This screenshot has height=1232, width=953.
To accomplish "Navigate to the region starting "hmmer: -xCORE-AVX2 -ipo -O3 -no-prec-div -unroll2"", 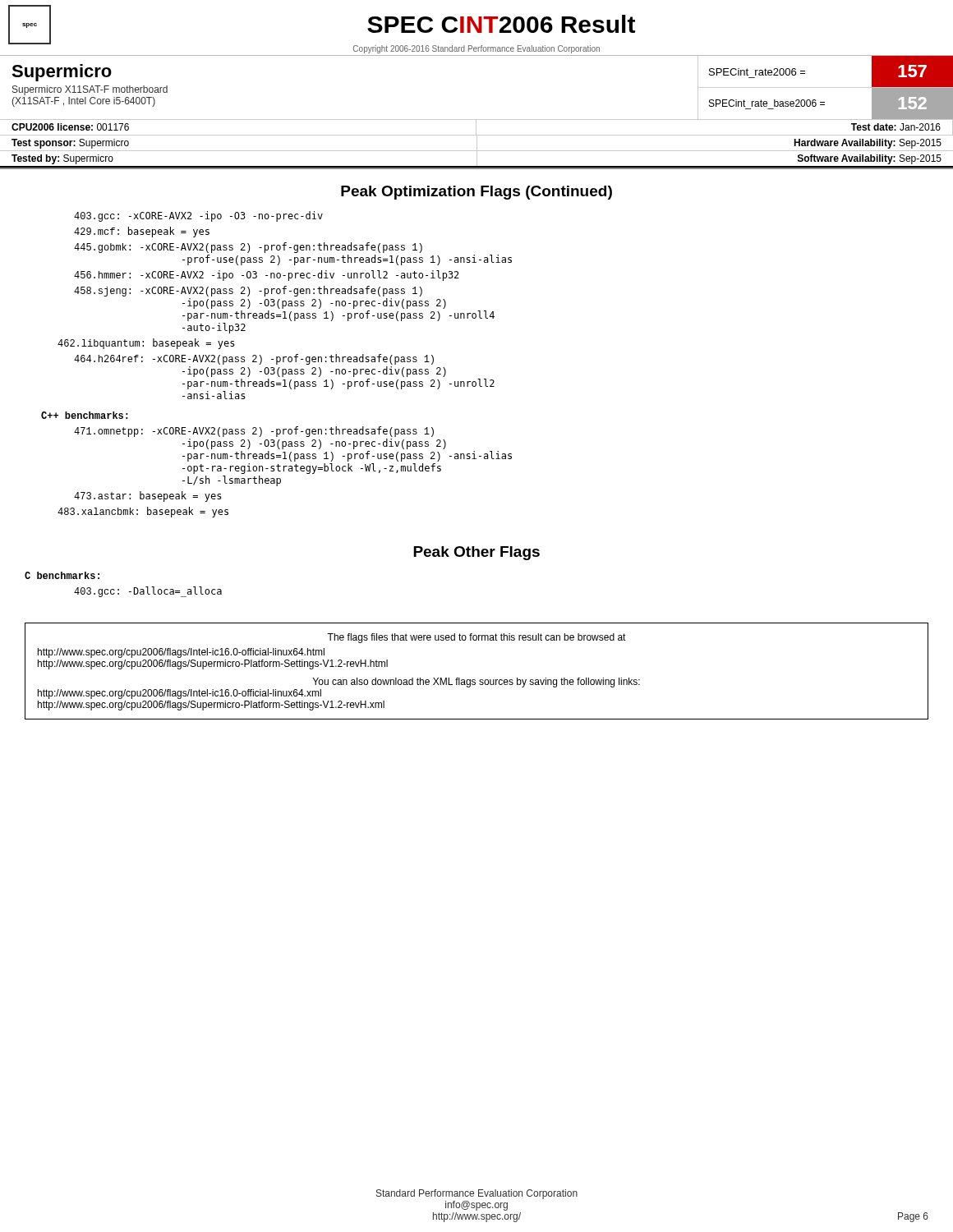I will [267, 276].
